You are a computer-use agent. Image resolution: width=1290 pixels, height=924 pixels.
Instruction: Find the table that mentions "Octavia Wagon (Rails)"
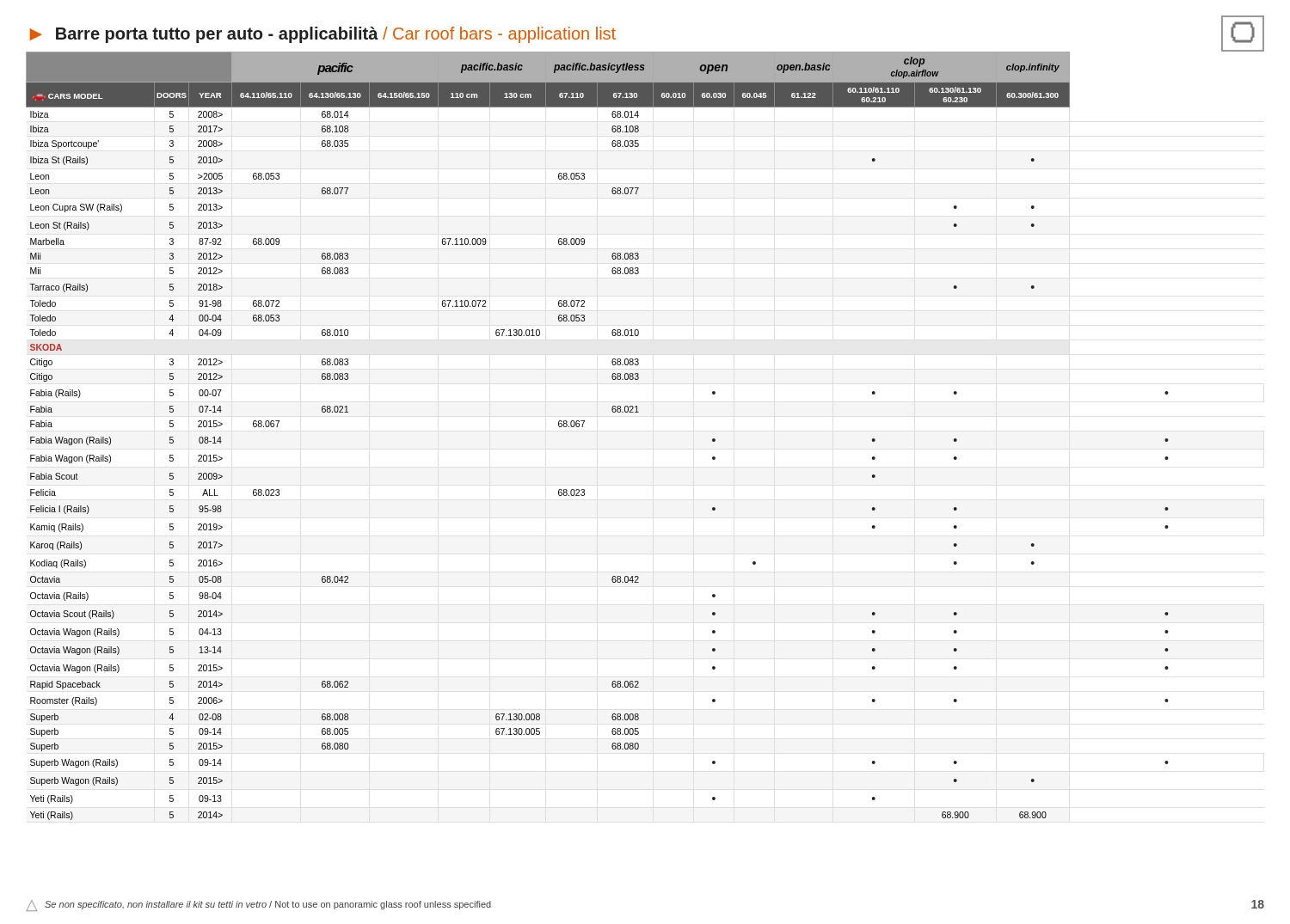pos(645,437)
